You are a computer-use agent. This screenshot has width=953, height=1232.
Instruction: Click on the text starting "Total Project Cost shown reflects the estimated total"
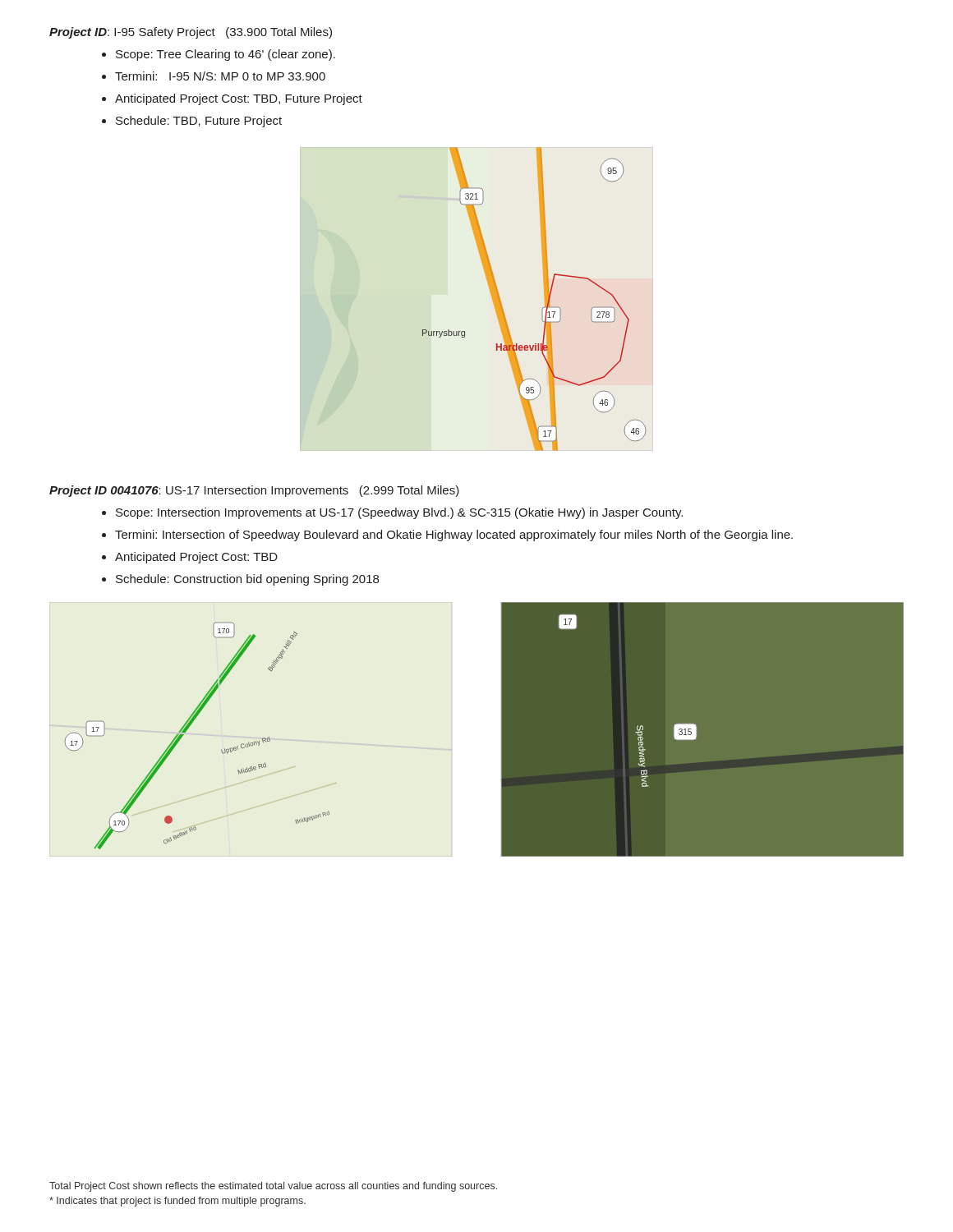pyautogui.click(x=274, y=1193)
